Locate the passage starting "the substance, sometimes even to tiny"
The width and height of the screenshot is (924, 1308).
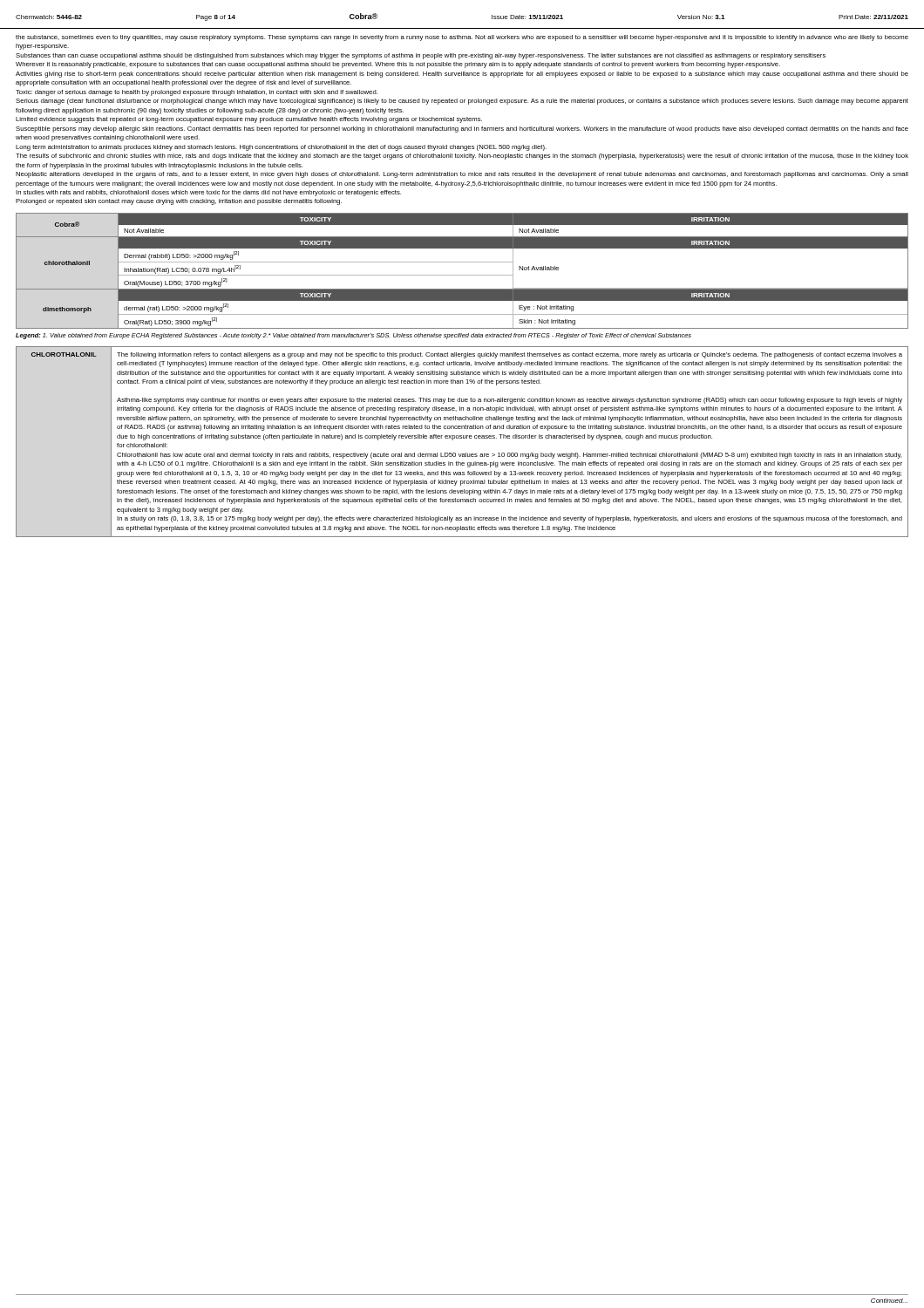point(462,119)
